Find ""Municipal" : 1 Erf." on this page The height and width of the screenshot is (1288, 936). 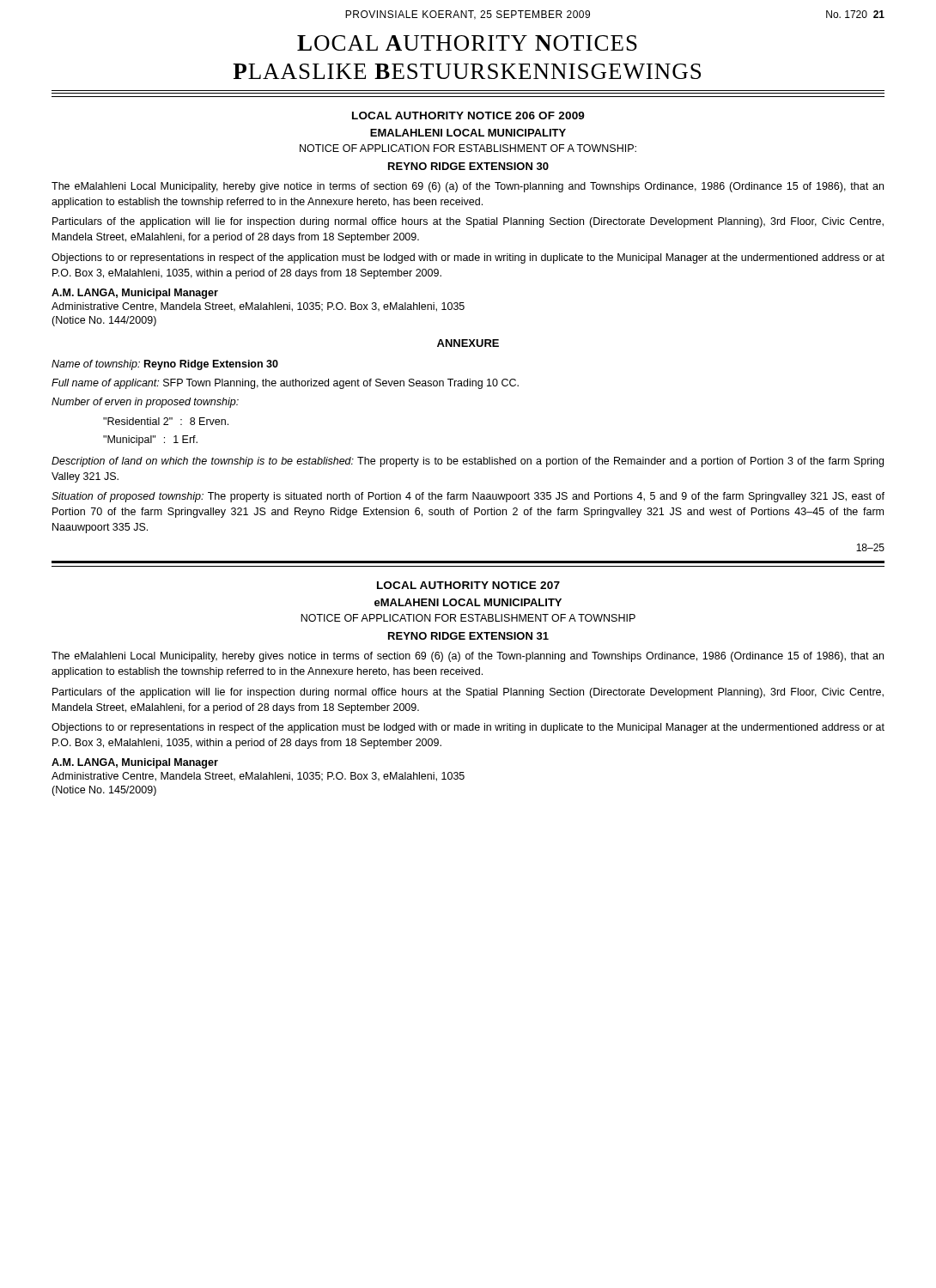point(151,440)
